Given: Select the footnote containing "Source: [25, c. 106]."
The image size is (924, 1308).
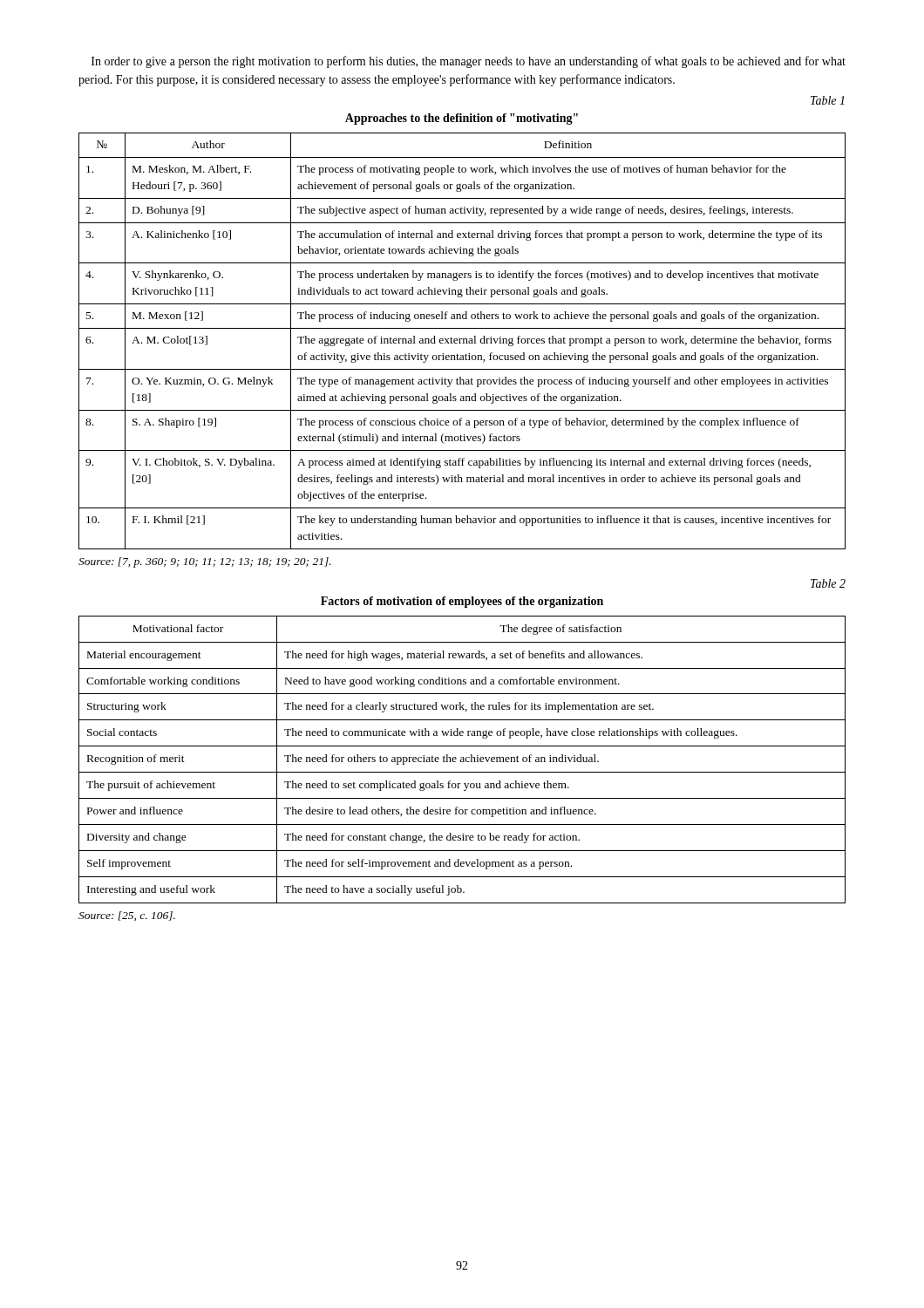Looking at the screenshot, I should 127,915.
